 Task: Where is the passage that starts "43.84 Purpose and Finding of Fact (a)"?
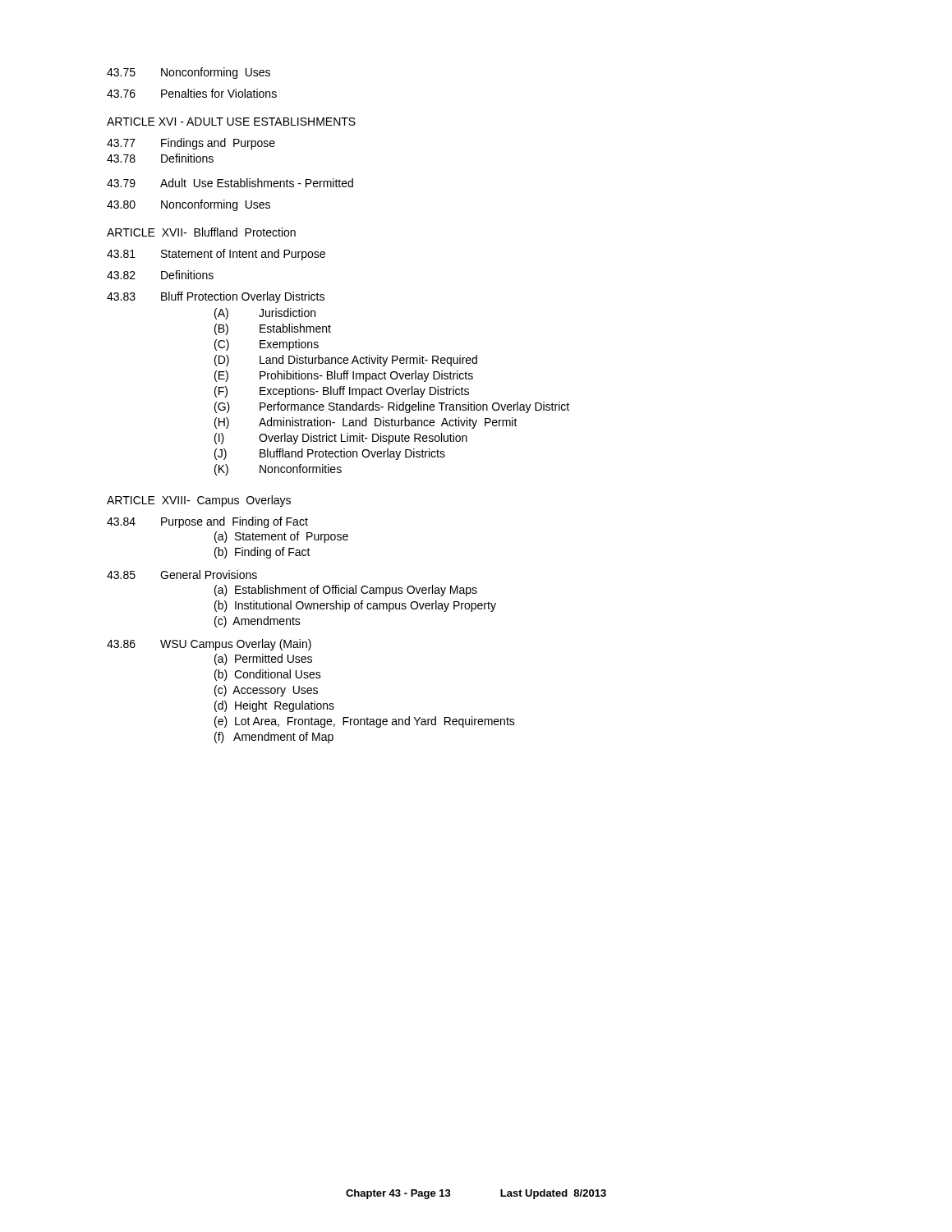[x=207, y=522]
